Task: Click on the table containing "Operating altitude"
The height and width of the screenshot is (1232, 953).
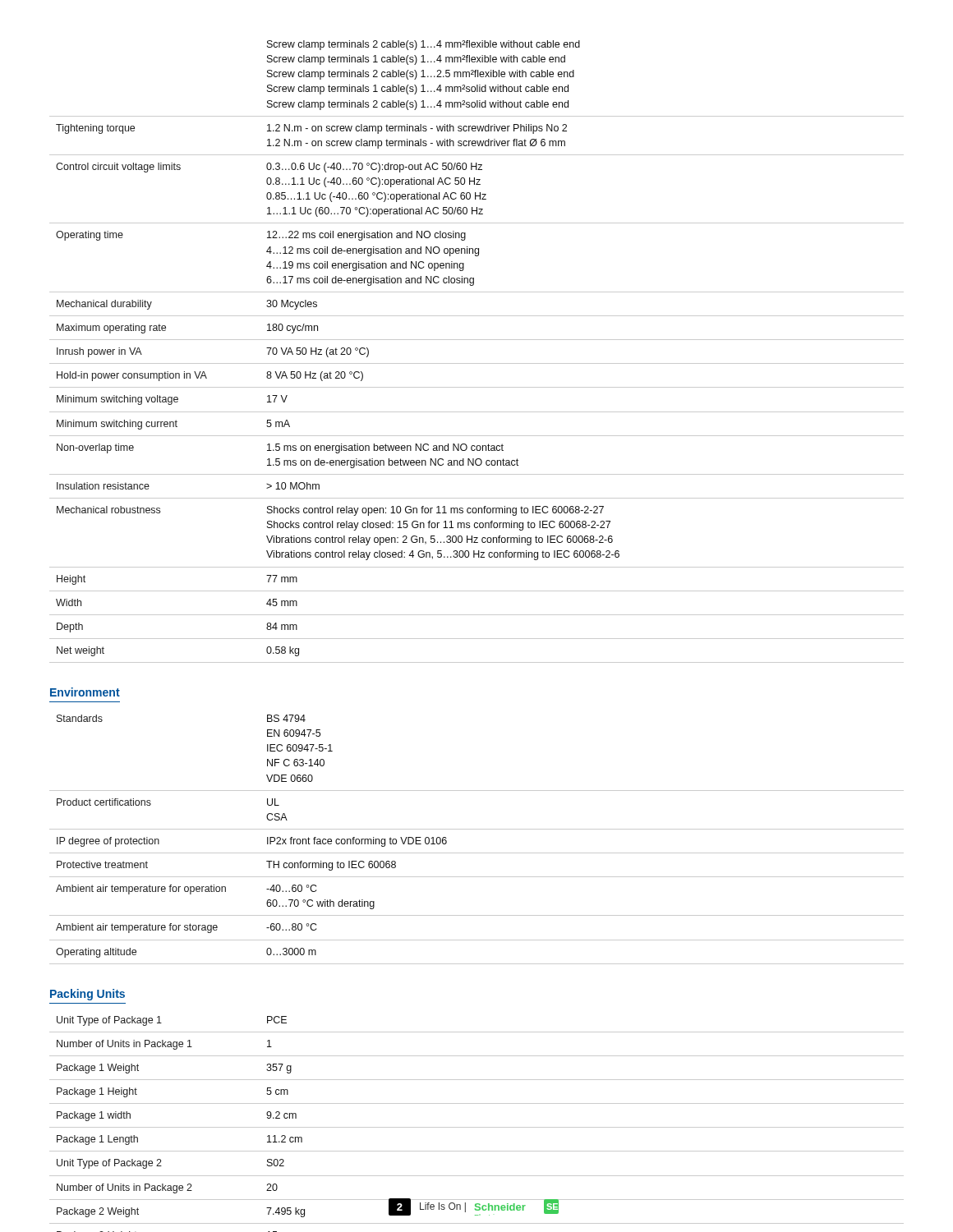Action: pos(476,836)
